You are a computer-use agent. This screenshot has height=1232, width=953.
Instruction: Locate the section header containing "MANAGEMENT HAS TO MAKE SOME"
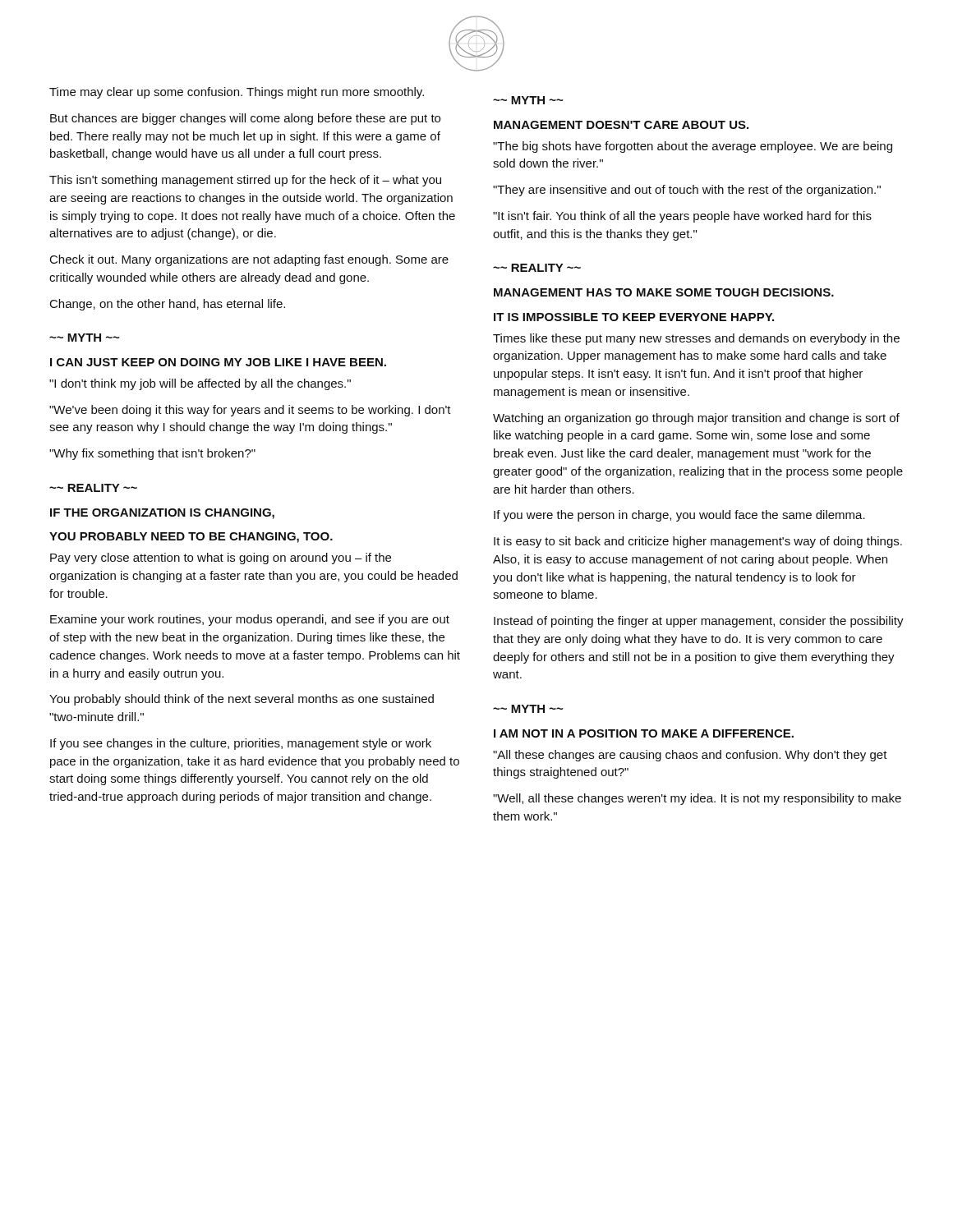pos(698,292)
